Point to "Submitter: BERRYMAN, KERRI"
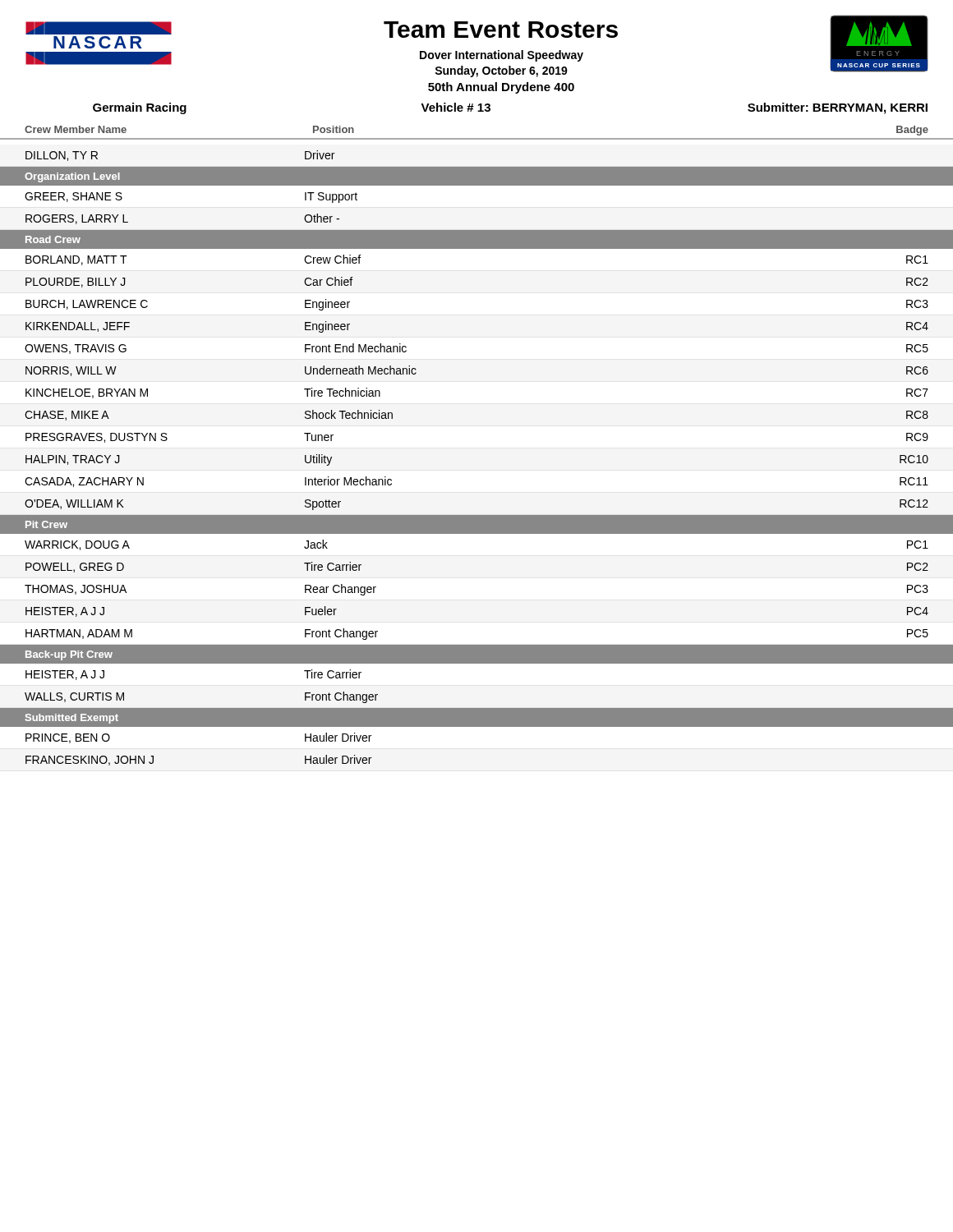 coord(838,107)
